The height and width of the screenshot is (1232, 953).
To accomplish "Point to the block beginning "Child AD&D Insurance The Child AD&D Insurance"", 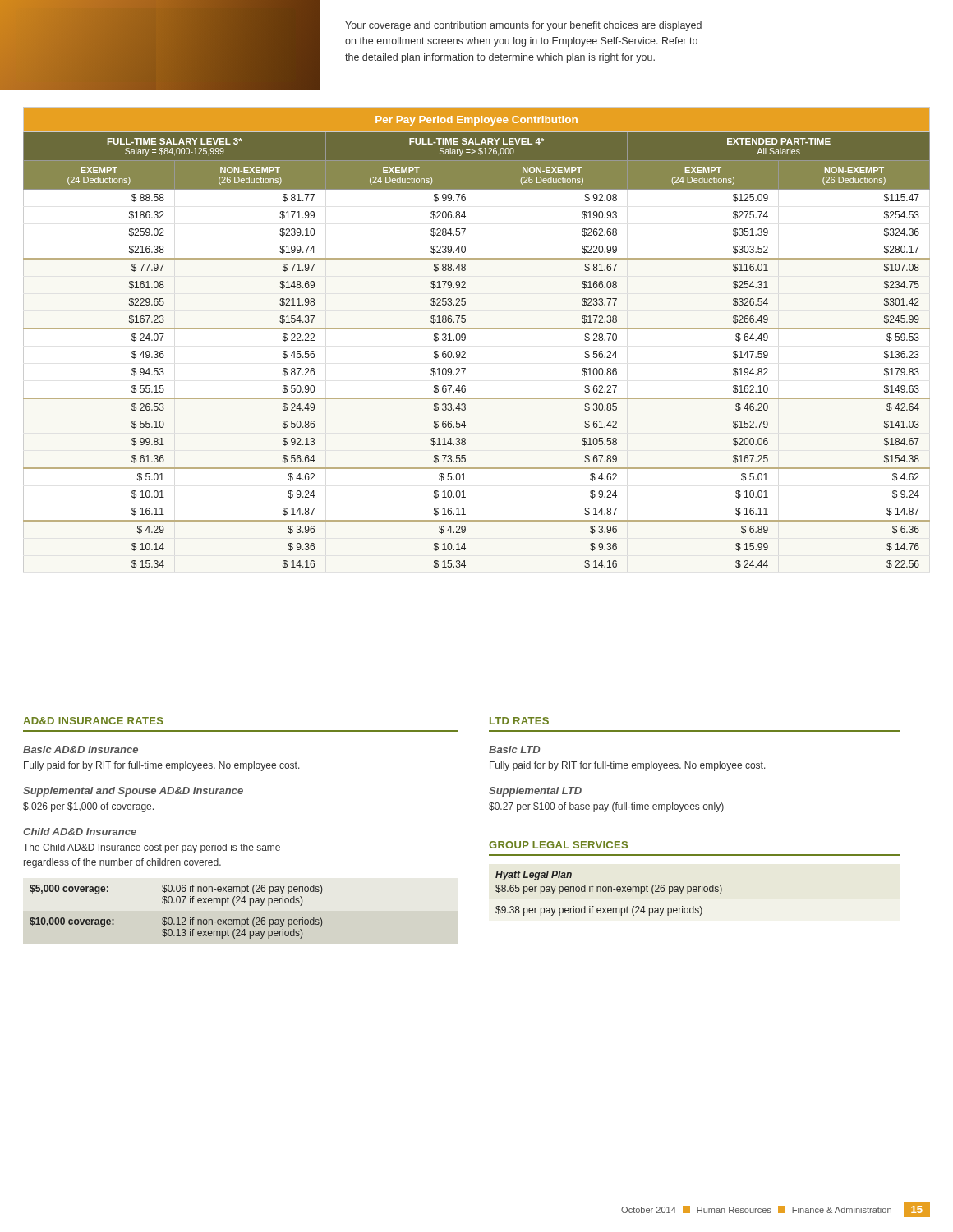I will pyautogui.click(x=241, y=848).
